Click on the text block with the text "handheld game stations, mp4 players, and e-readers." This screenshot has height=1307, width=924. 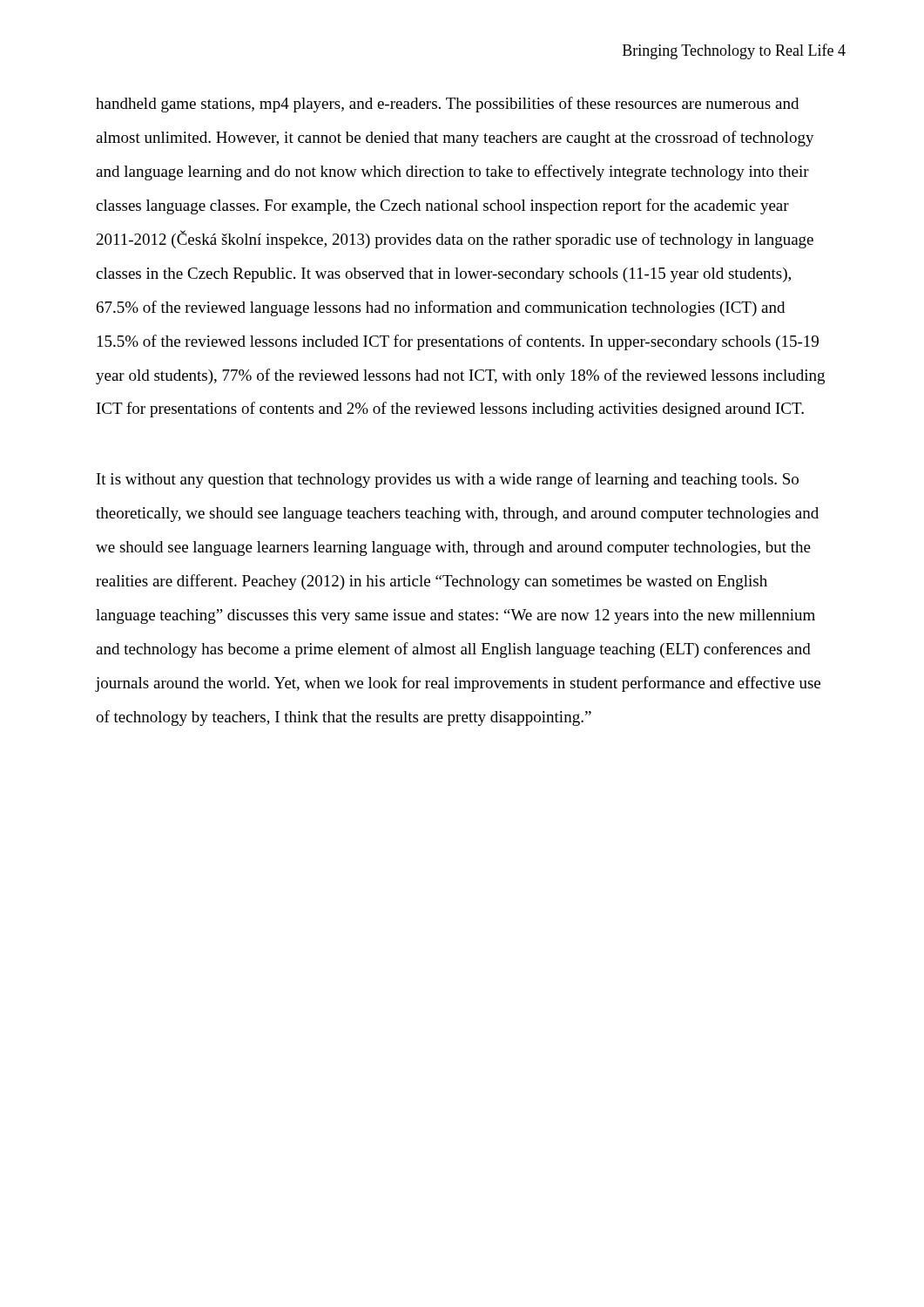[x=447, y=105]
